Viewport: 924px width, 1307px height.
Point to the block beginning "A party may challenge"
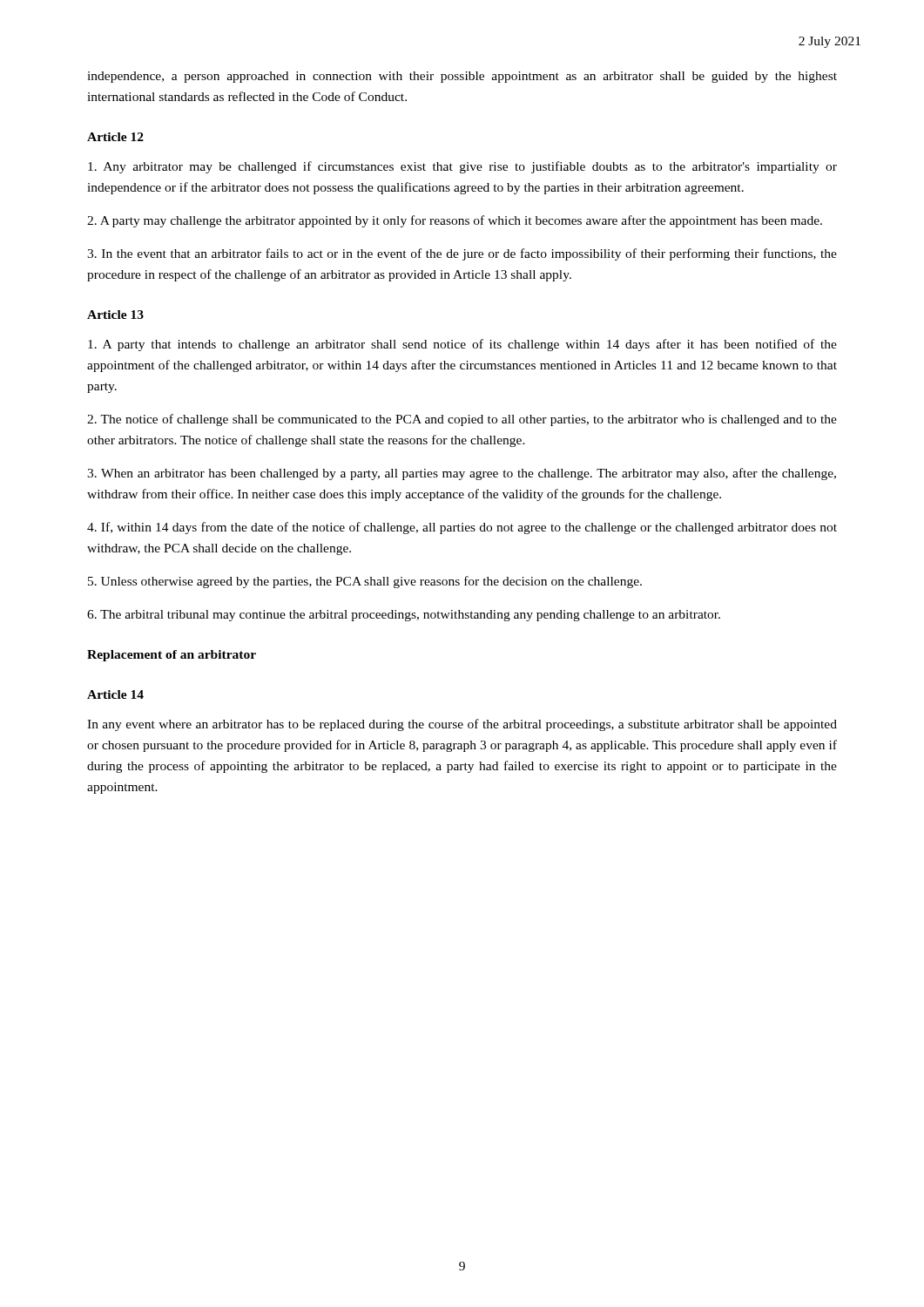455,220
